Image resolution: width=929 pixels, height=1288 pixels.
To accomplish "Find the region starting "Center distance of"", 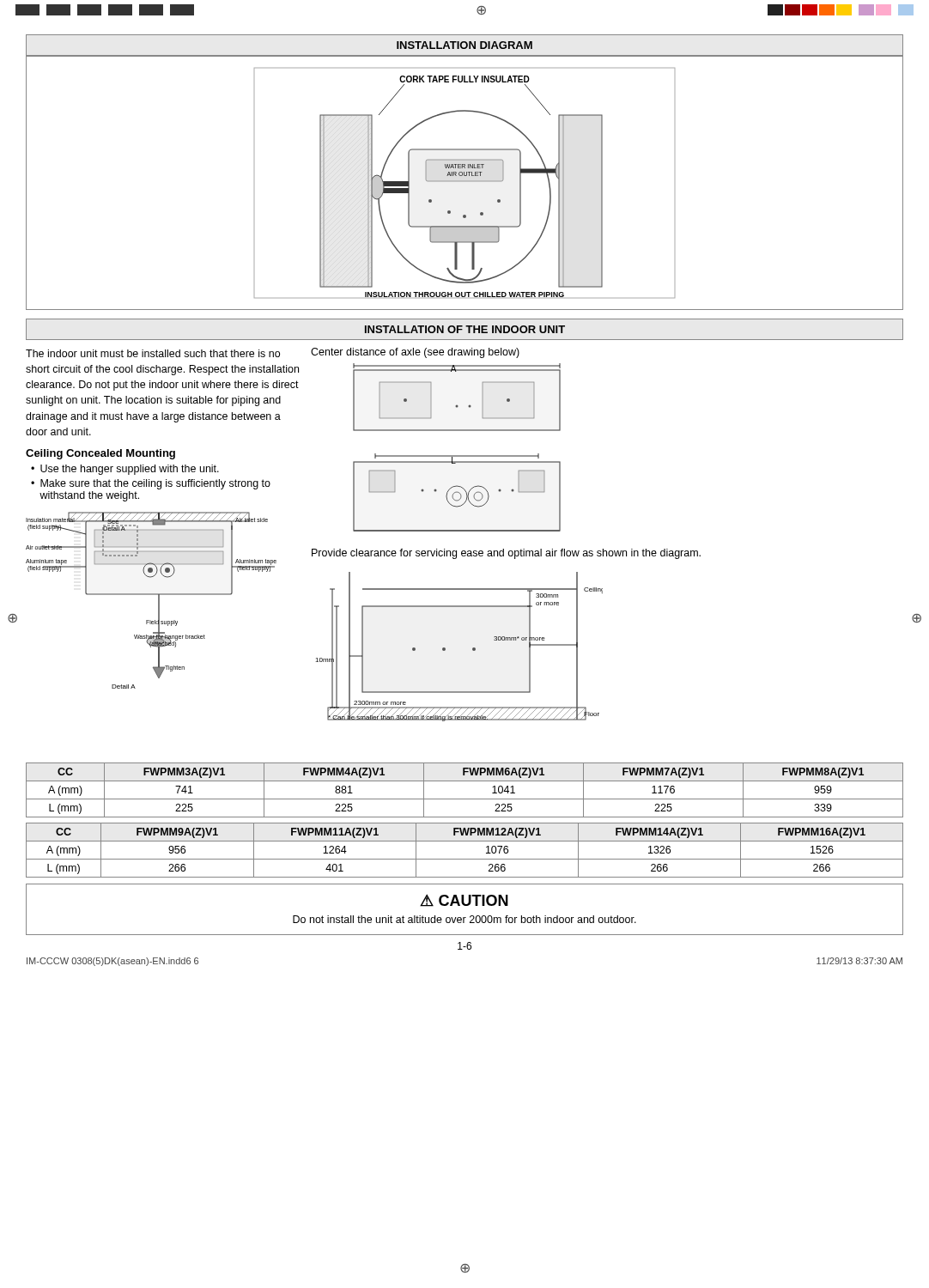I will pos(415,352).
